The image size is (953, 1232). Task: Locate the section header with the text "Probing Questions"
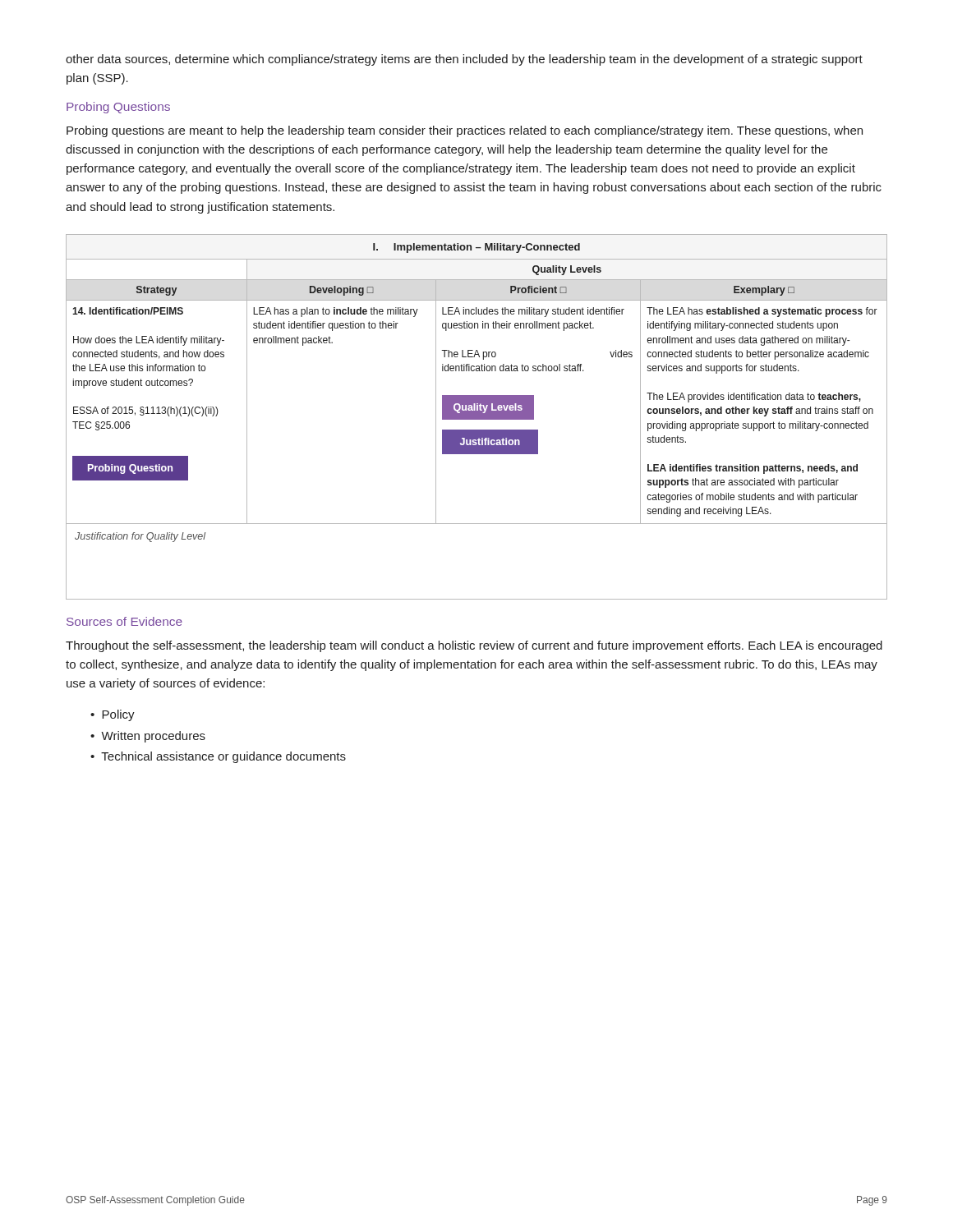[x=118, y=108]
